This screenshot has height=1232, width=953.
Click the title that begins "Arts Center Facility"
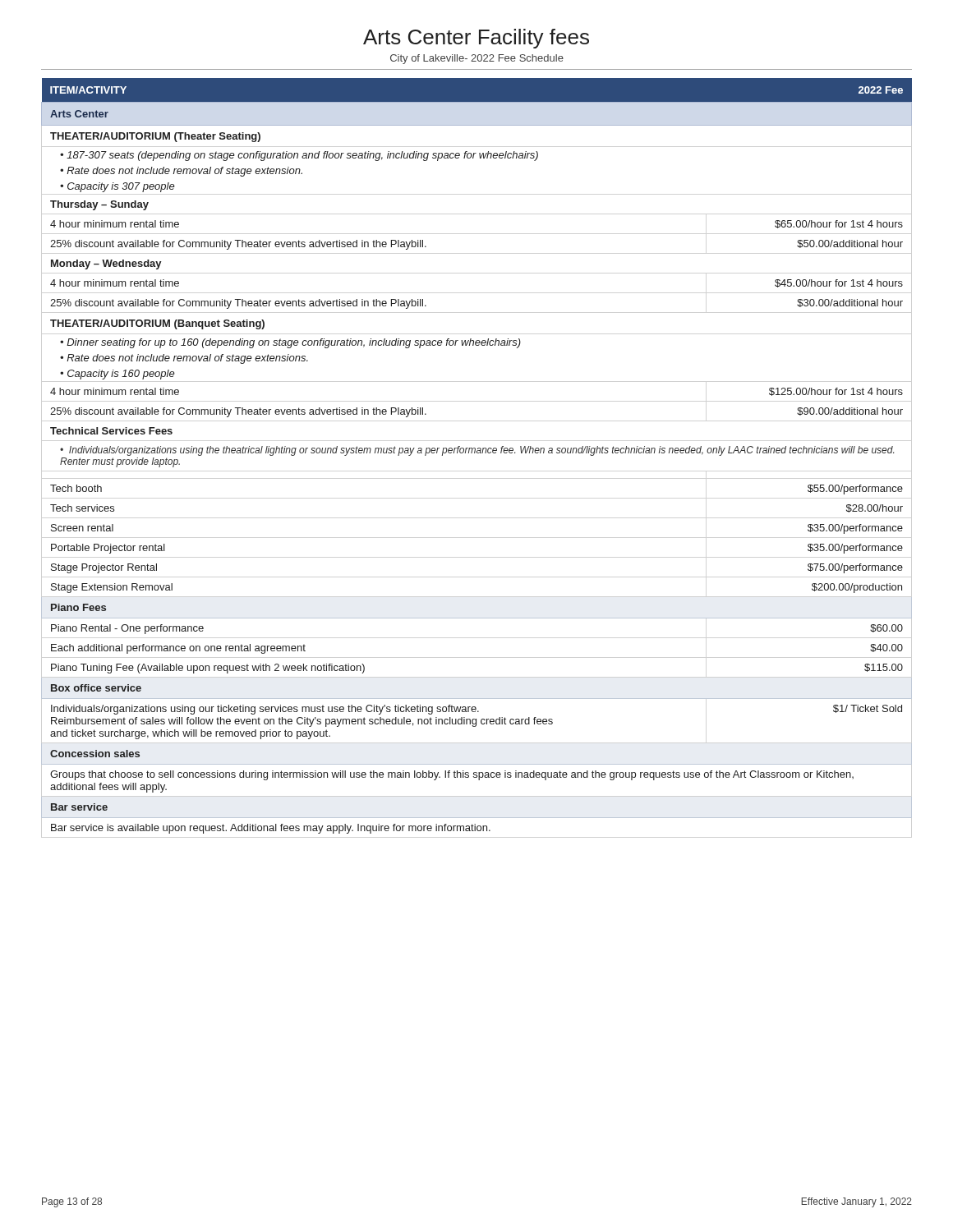coord(476,37)
